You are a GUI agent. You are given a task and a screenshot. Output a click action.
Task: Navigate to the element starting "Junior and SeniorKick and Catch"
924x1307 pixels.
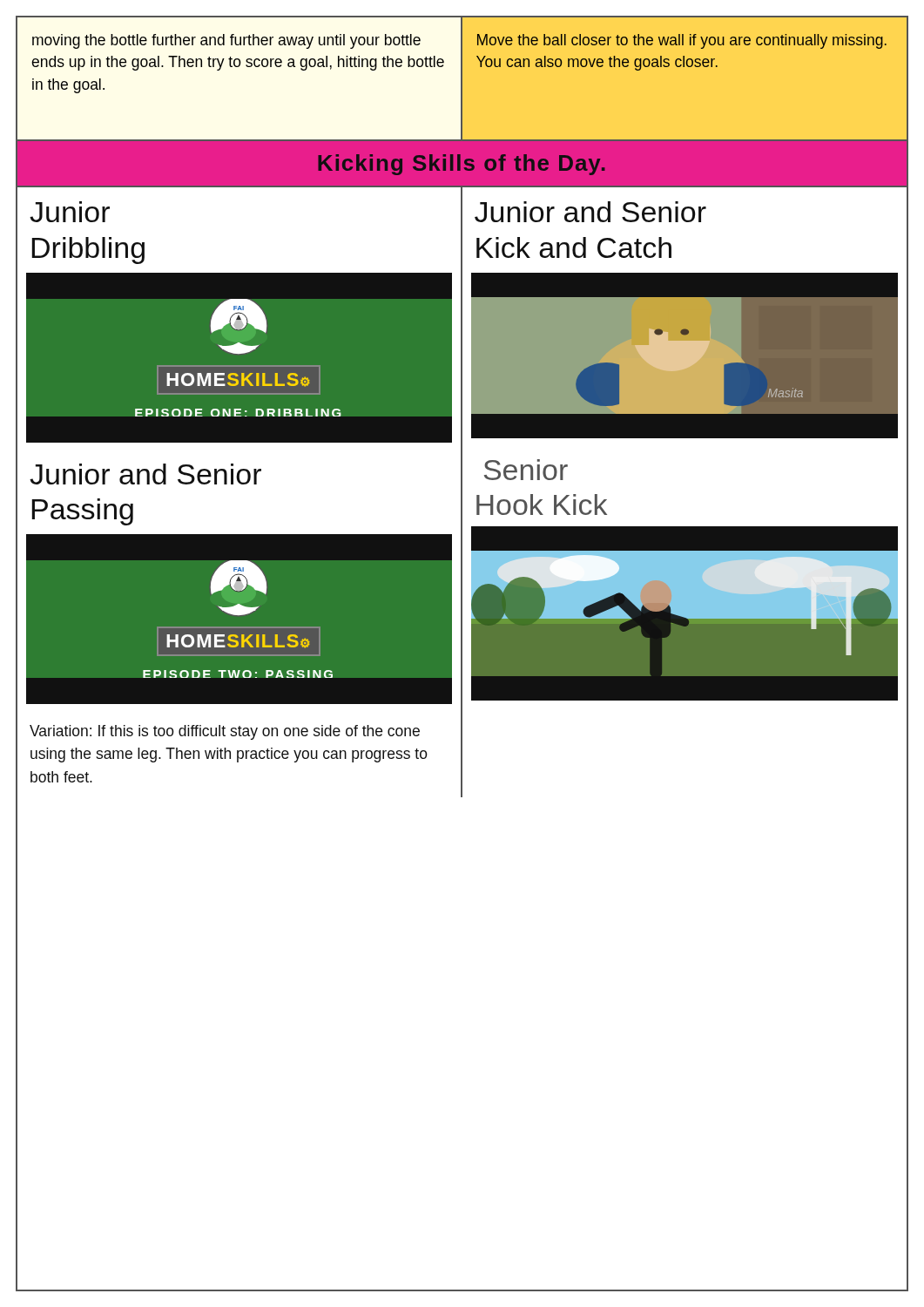(590, 230)
